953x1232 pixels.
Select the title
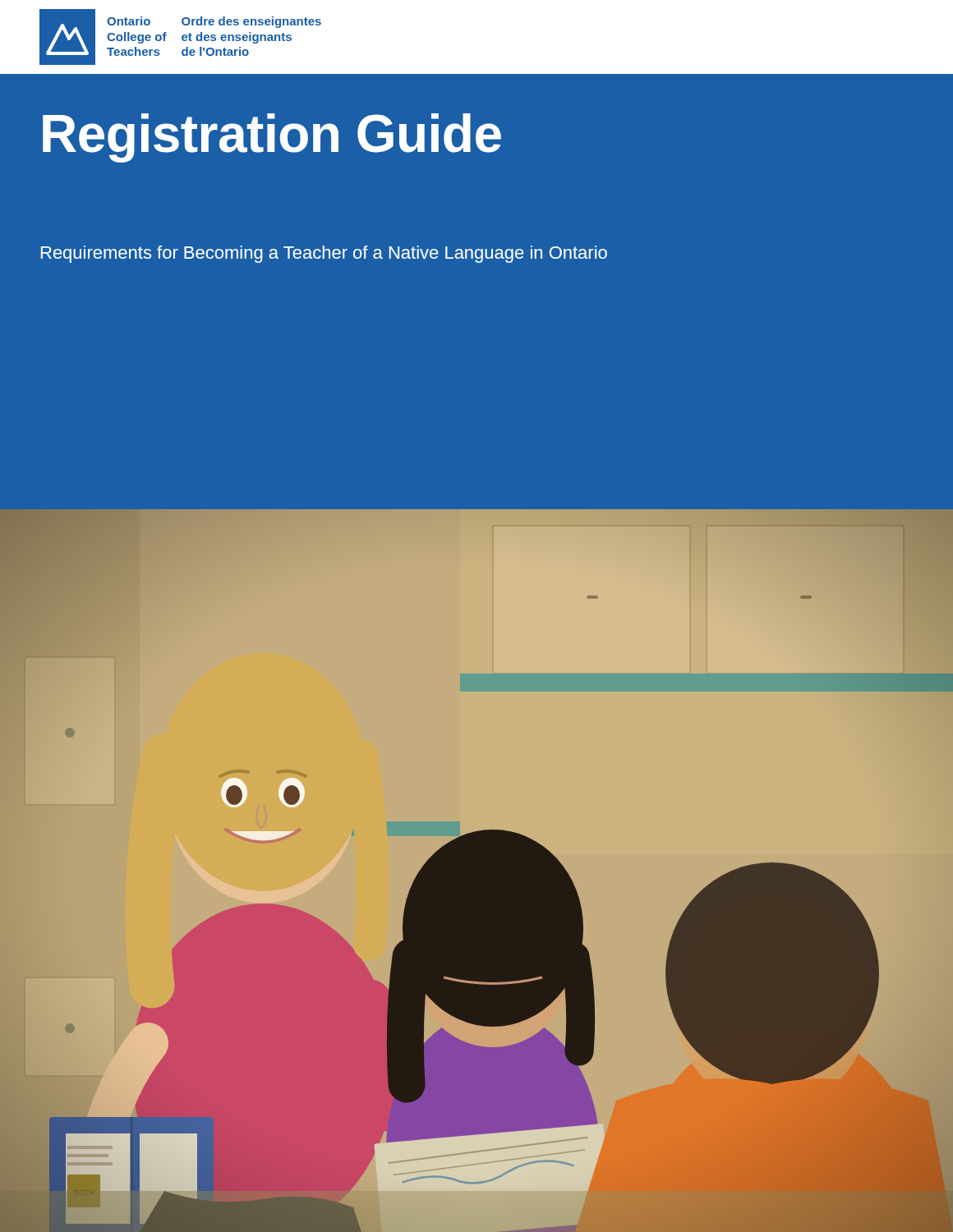[271, 134]
